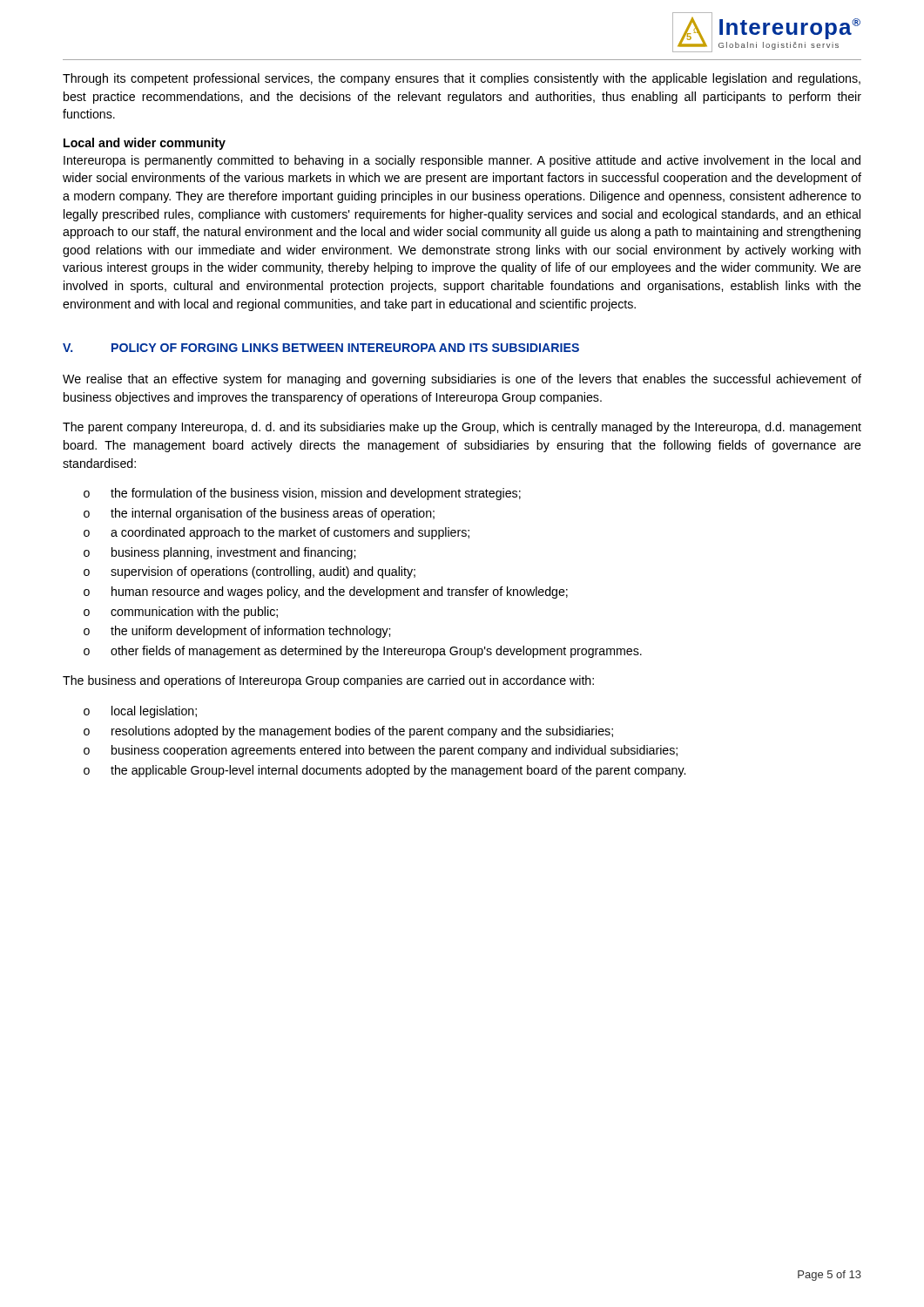Image resolution: width=924 pixels, height=1307 pixels.
Task: Select the list item that reads "o the formulation of"
Action: (462, 494)
